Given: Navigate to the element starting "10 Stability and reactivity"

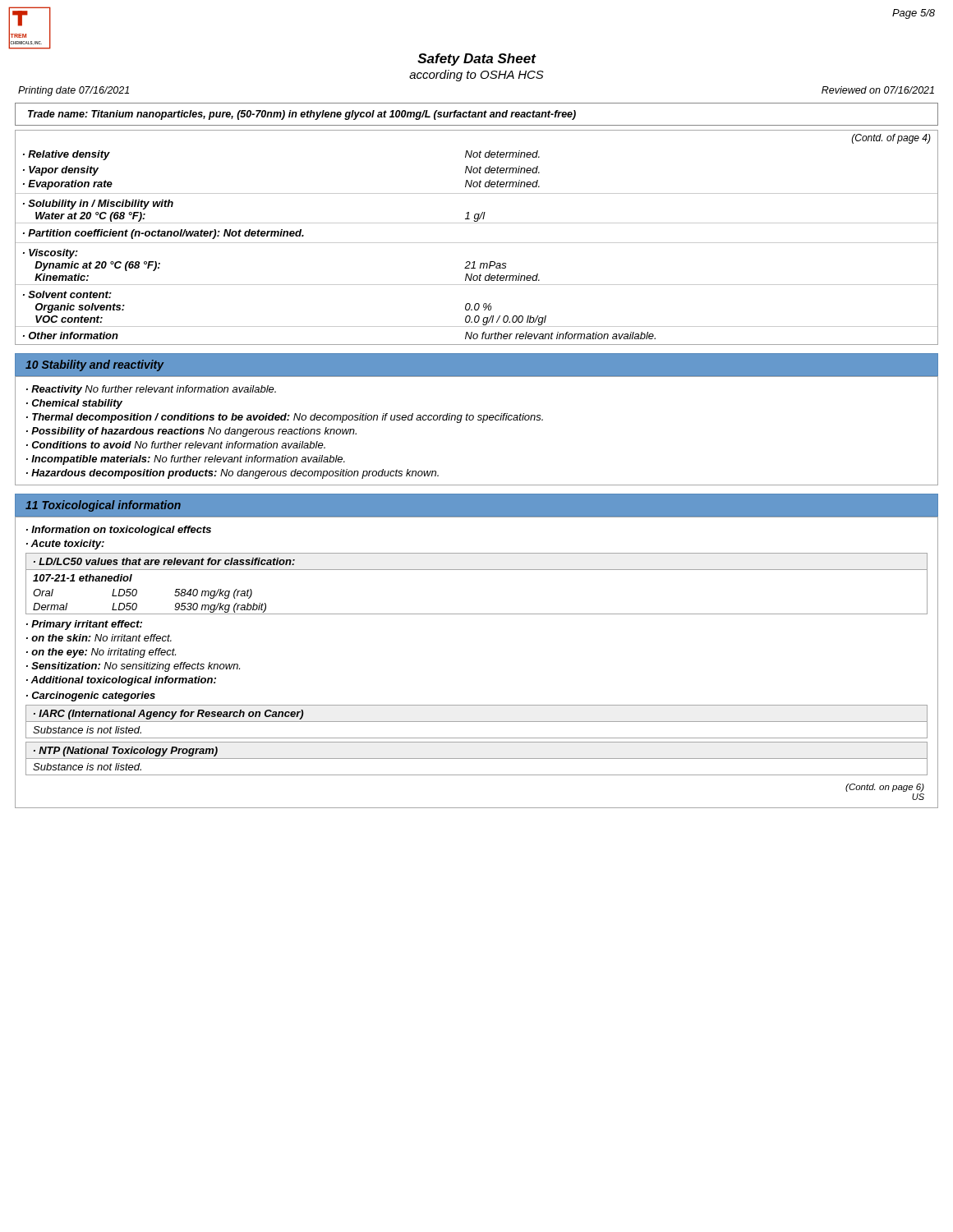Looking at the screenshot, I should point(94,365).
